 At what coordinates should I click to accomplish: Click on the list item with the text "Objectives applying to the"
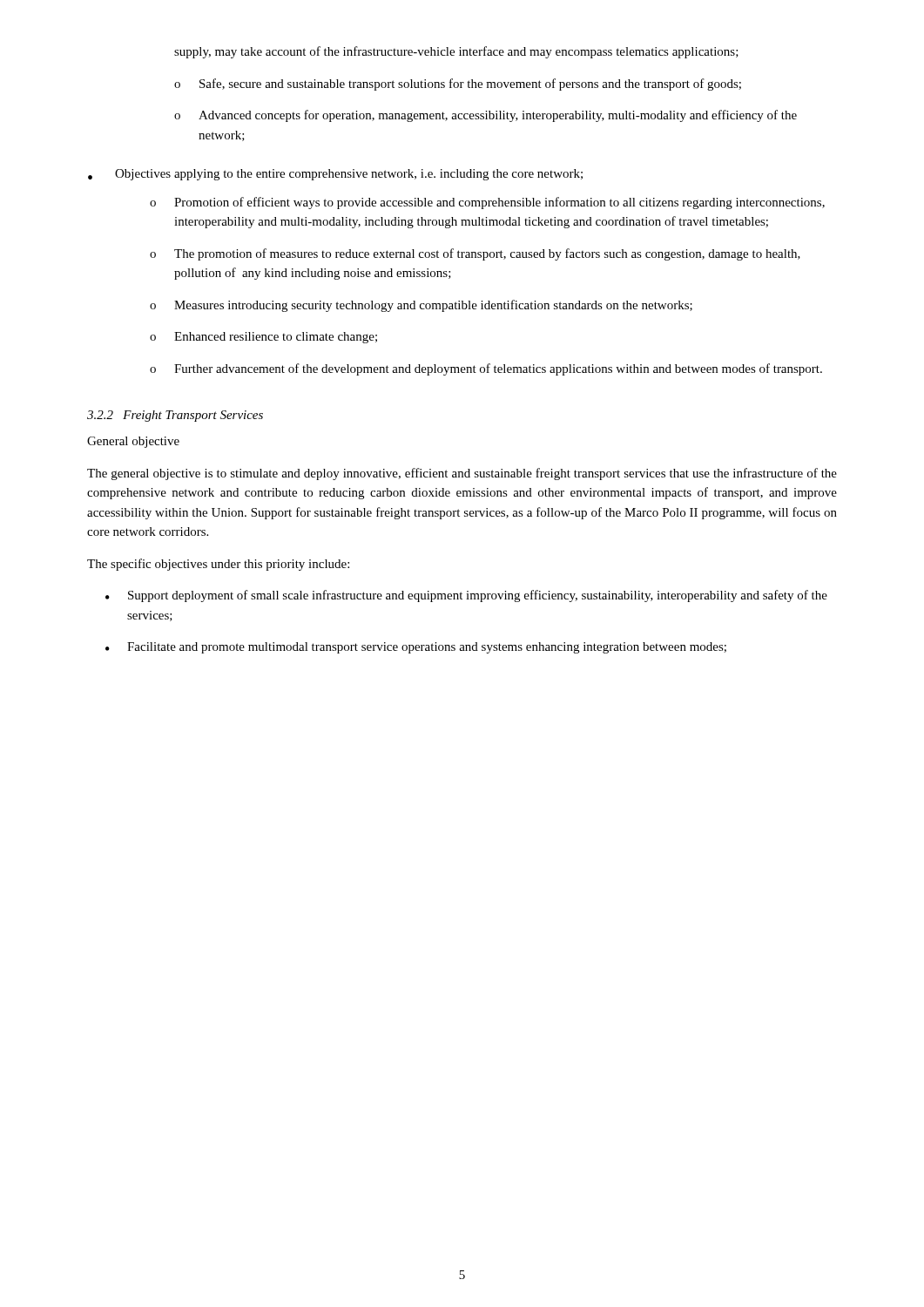349,175
